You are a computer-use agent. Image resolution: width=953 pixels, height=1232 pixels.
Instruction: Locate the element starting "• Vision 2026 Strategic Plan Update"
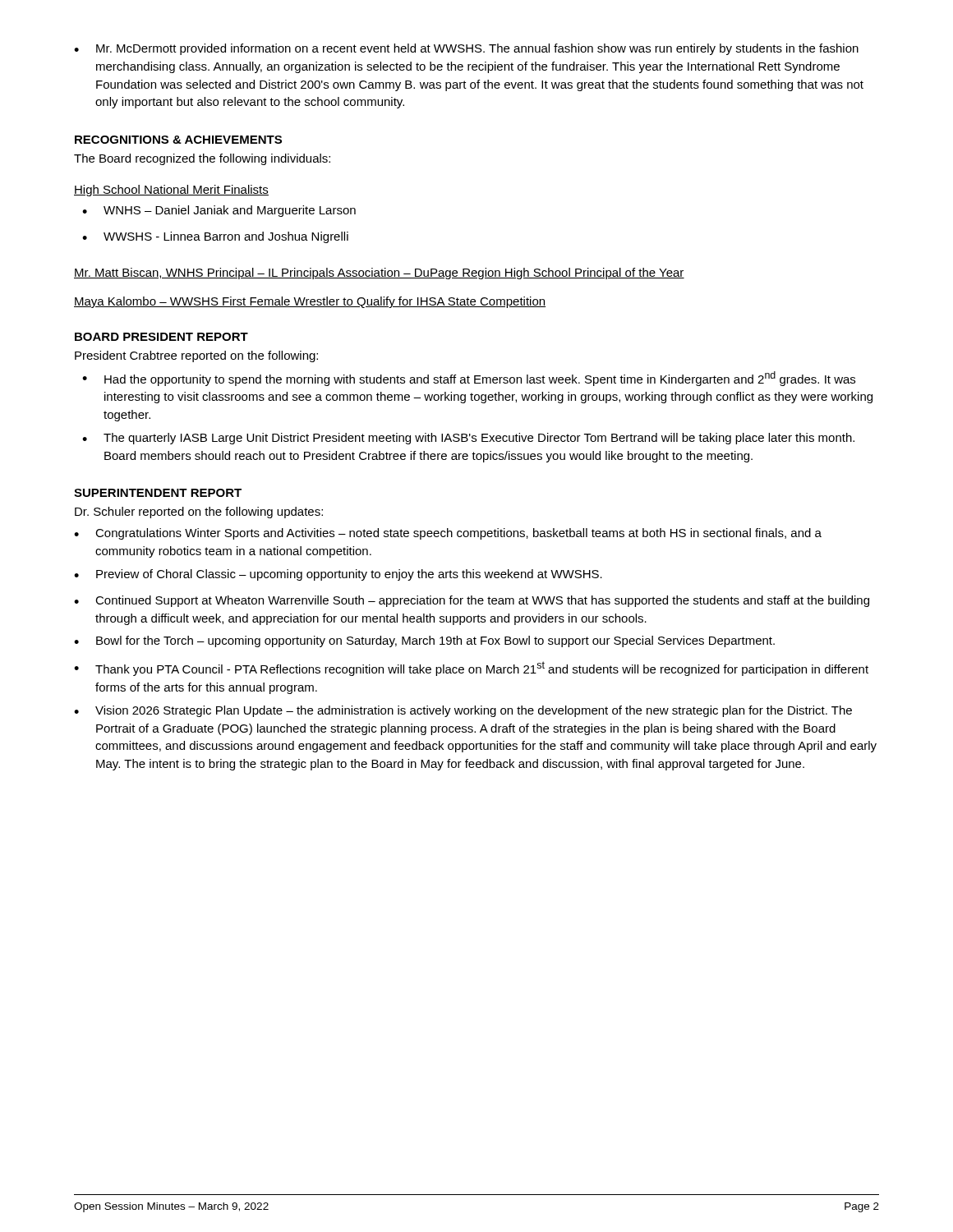point(476,737)
